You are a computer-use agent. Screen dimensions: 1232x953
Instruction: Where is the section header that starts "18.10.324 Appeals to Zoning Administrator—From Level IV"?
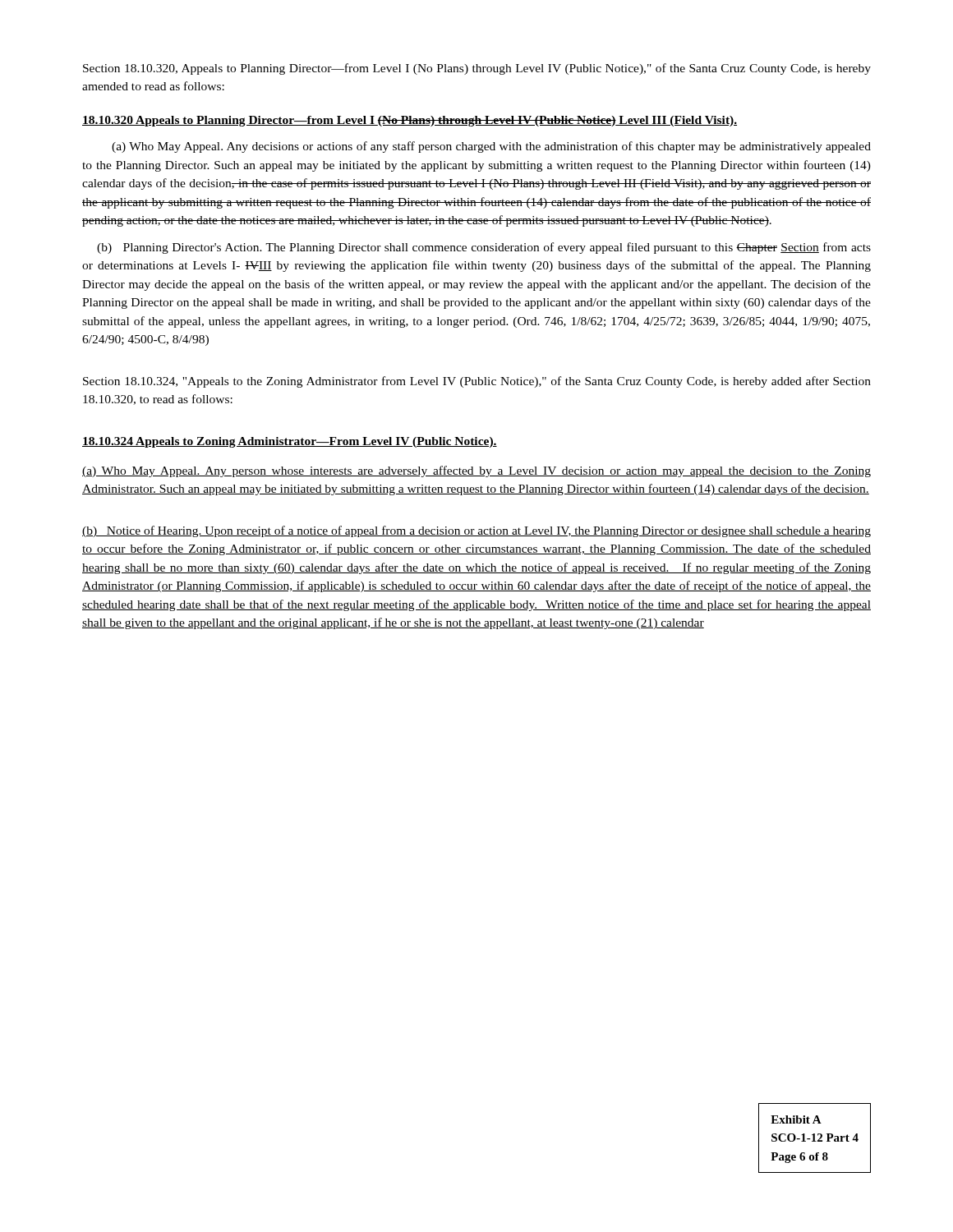click(x=289, y=440)
